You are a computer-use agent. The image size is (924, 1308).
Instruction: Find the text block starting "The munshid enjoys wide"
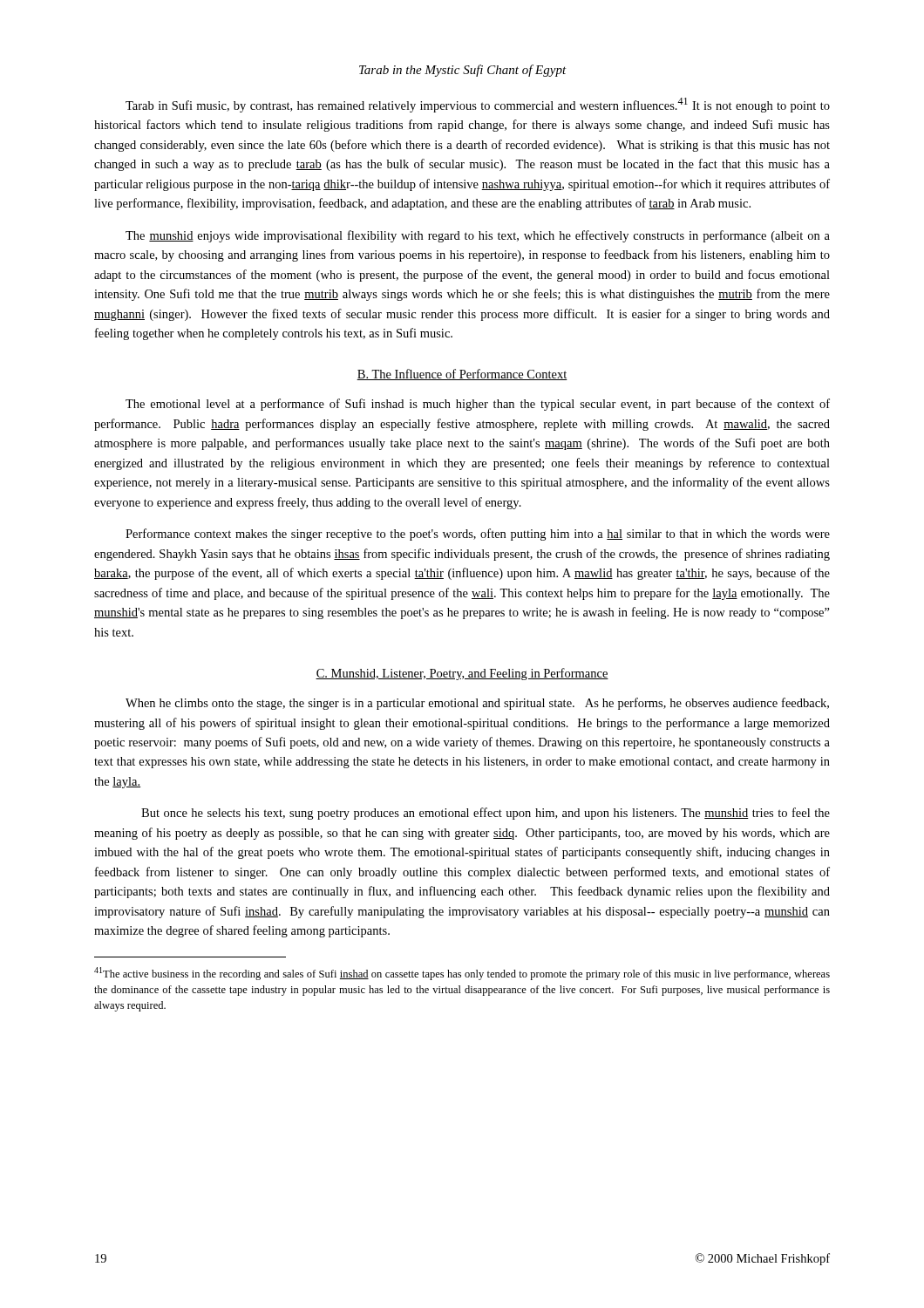click(462, 284)
